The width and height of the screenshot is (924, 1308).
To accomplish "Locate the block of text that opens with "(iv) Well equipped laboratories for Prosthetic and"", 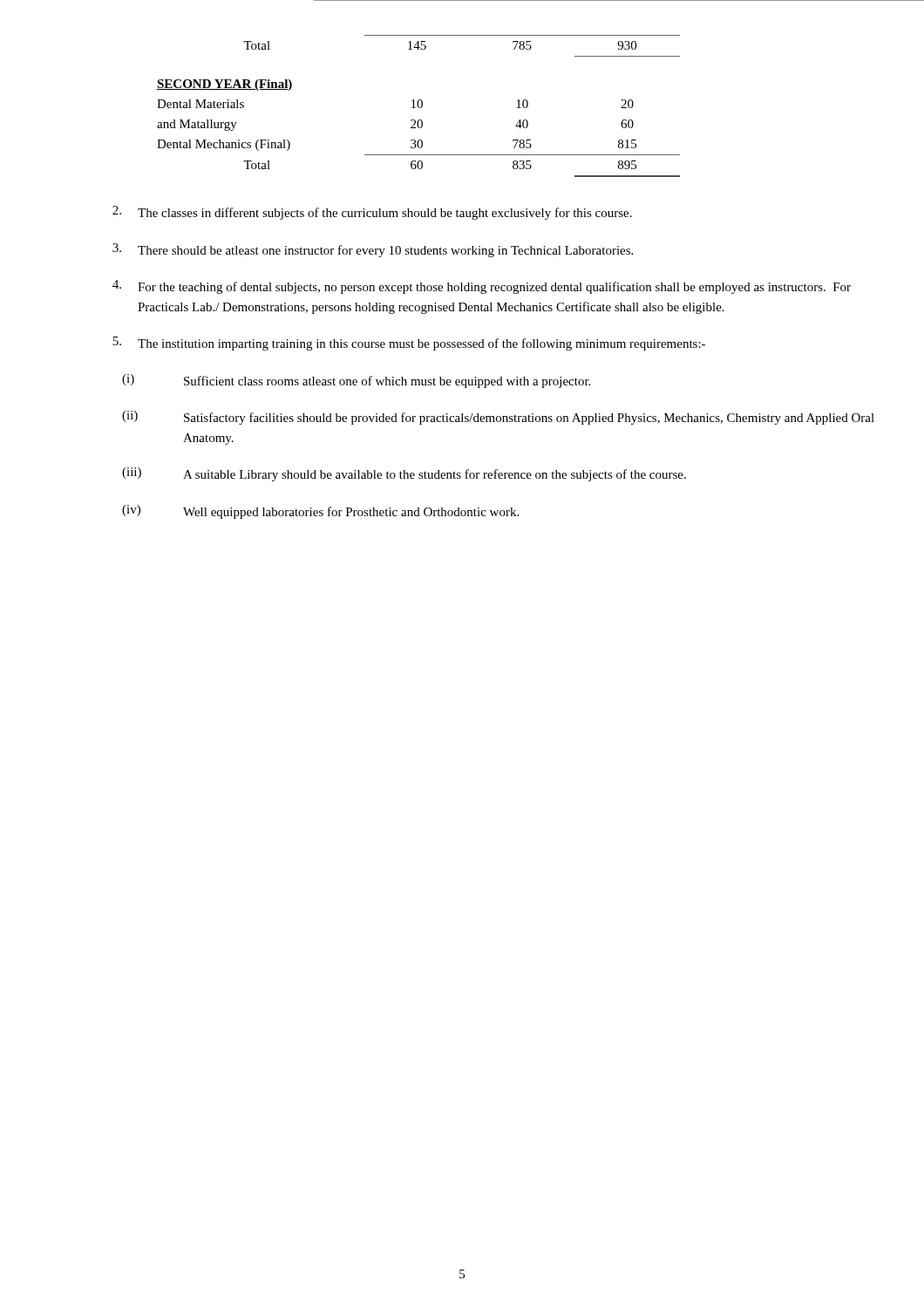I will (506, 512).
